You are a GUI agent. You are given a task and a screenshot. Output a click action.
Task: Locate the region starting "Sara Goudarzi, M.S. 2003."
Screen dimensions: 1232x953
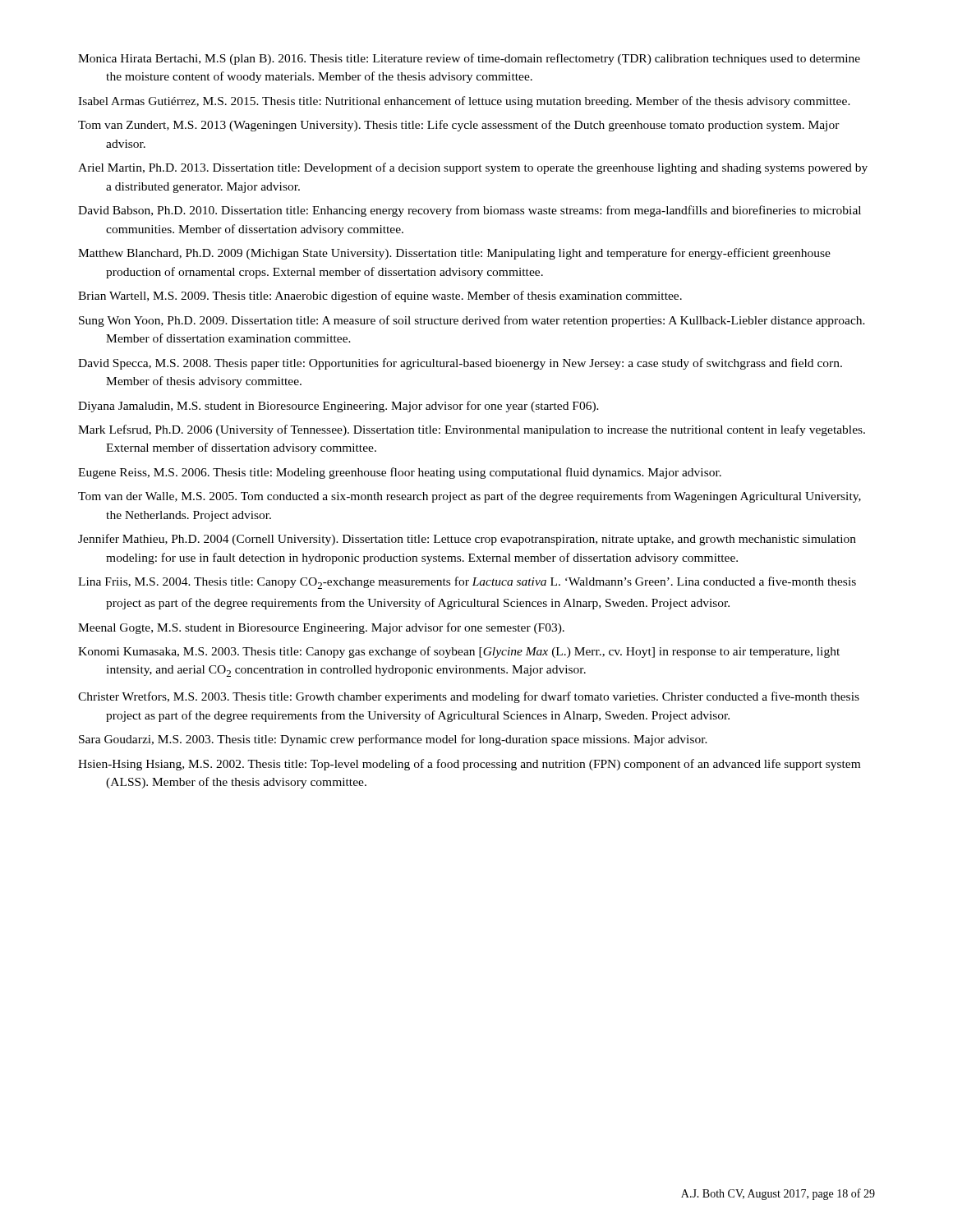(393, 739)
